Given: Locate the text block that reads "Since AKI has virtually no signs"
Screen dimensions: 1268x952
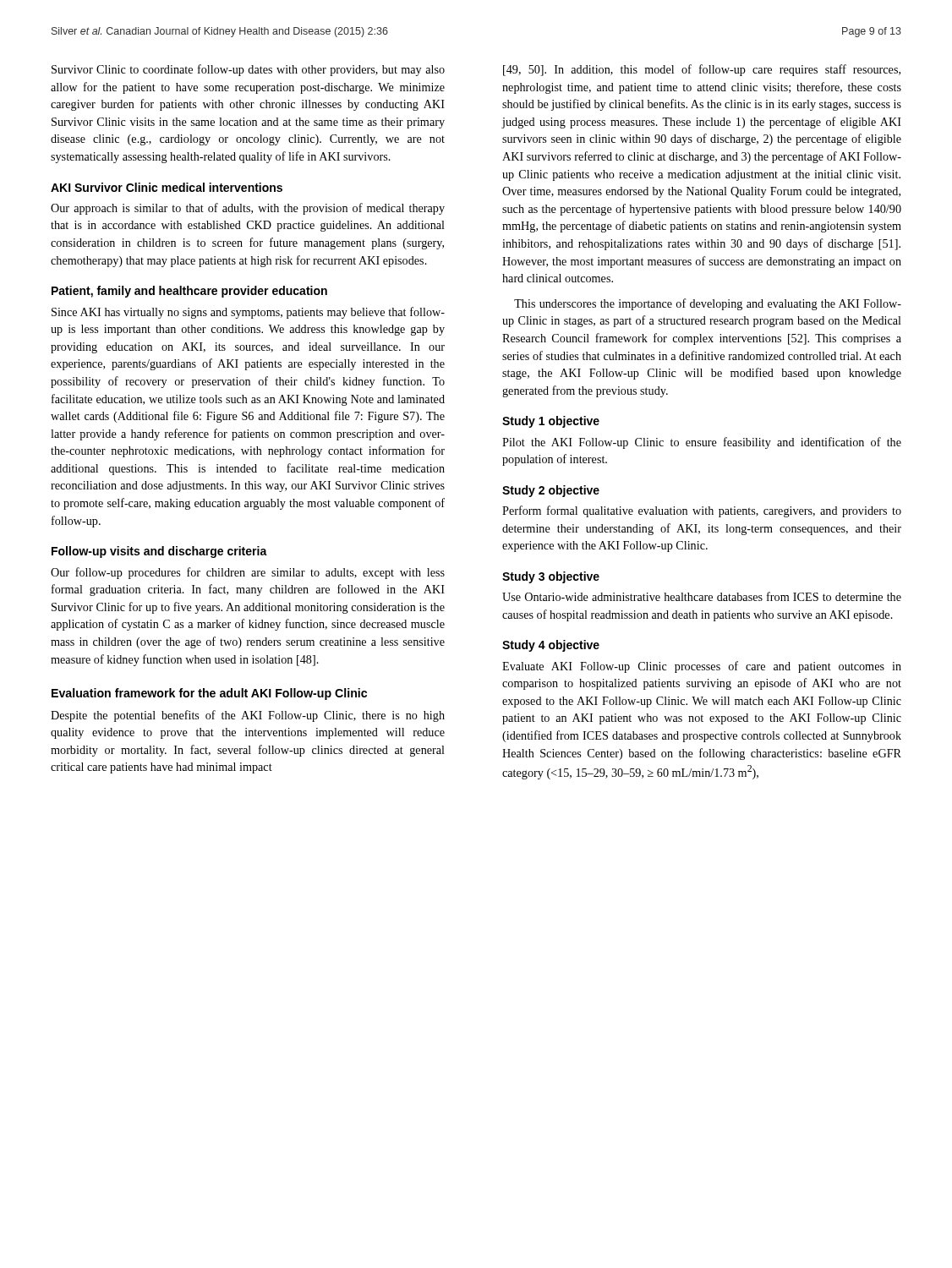Looking at the screenshot, I should click(x=248, y=416).
